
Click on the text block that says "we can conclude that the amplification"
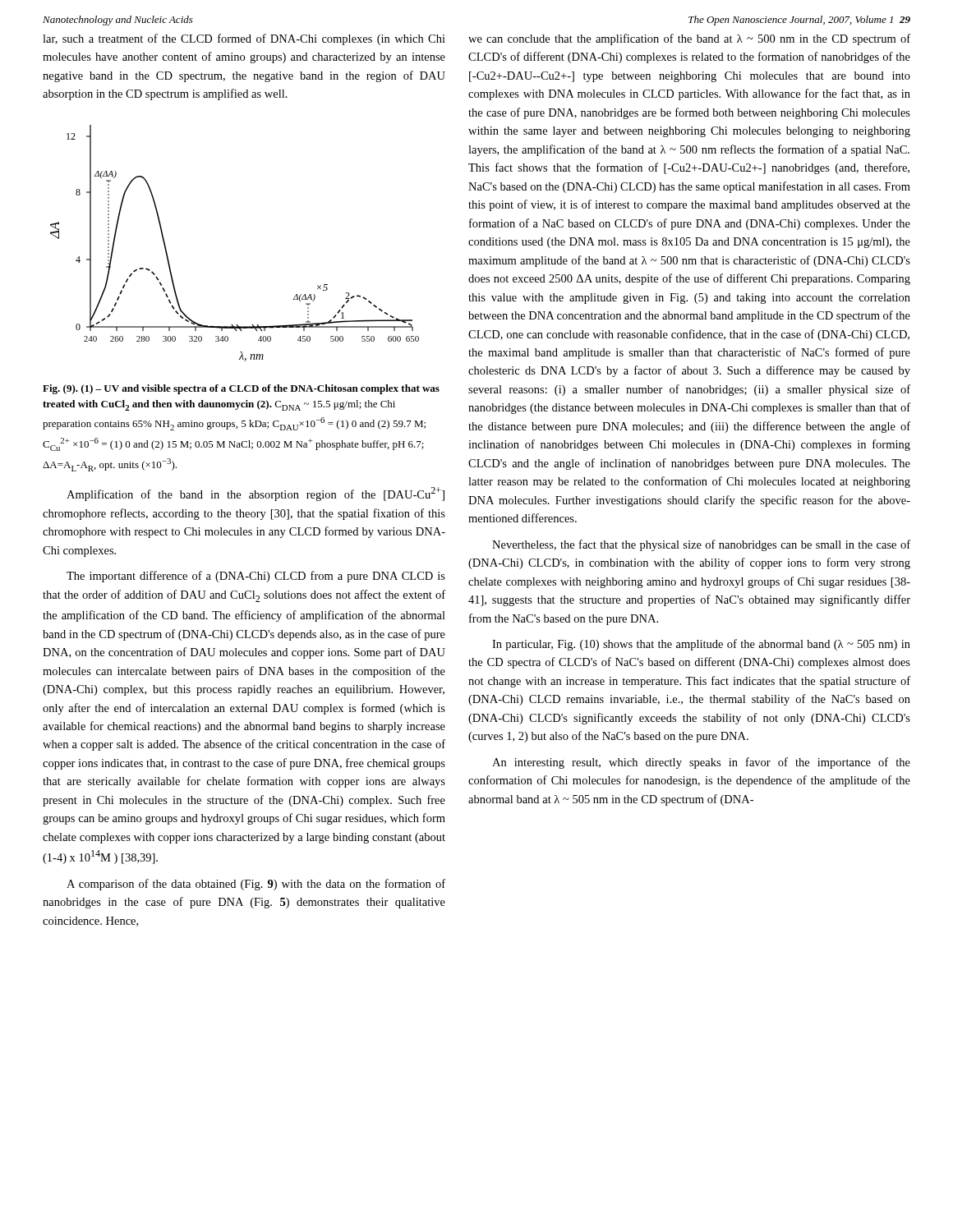(x=689, y=419)
